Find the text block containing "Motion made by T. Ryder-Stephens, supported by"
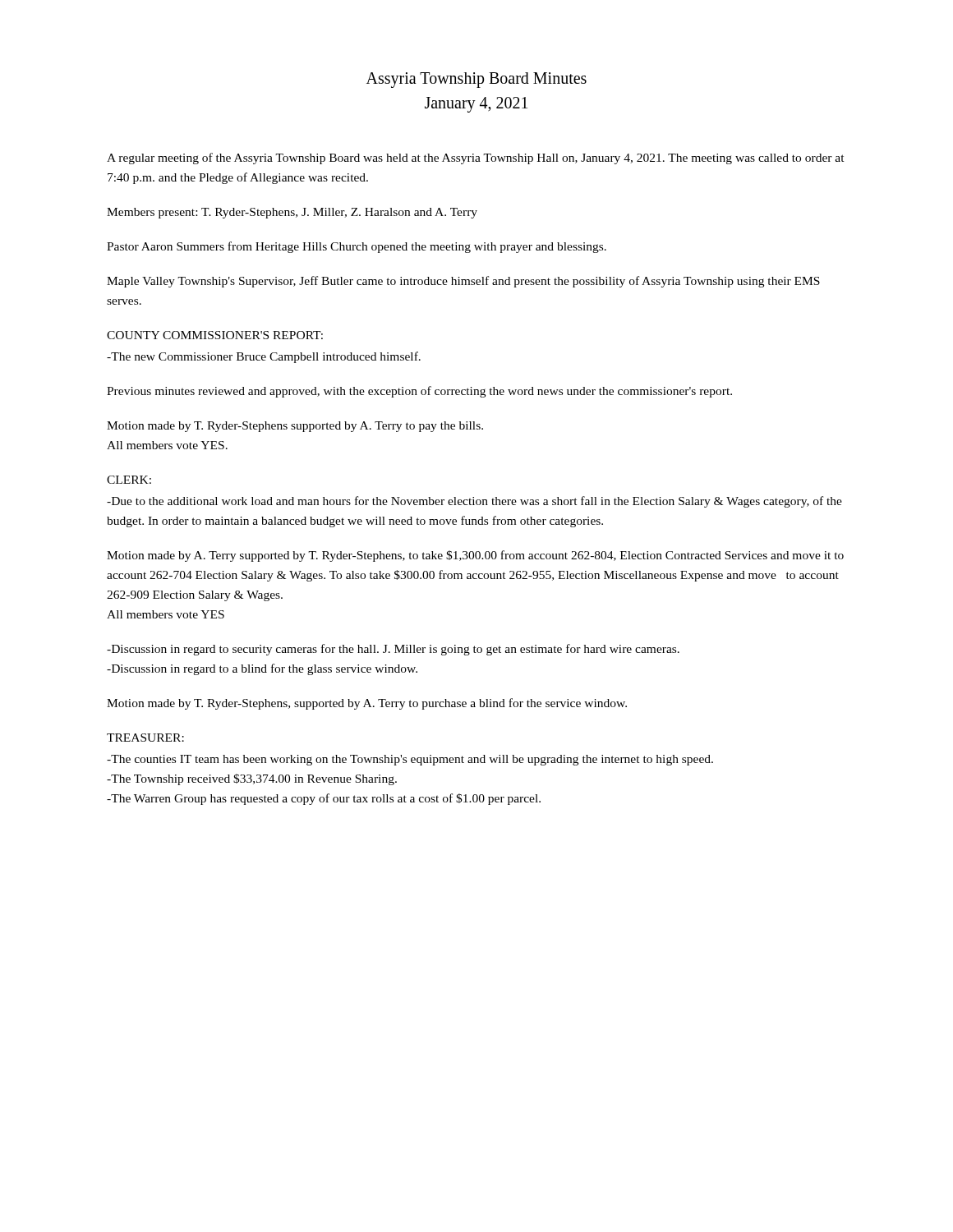Viewport: 953px width, 1232px height. click(x=367, y=703)
